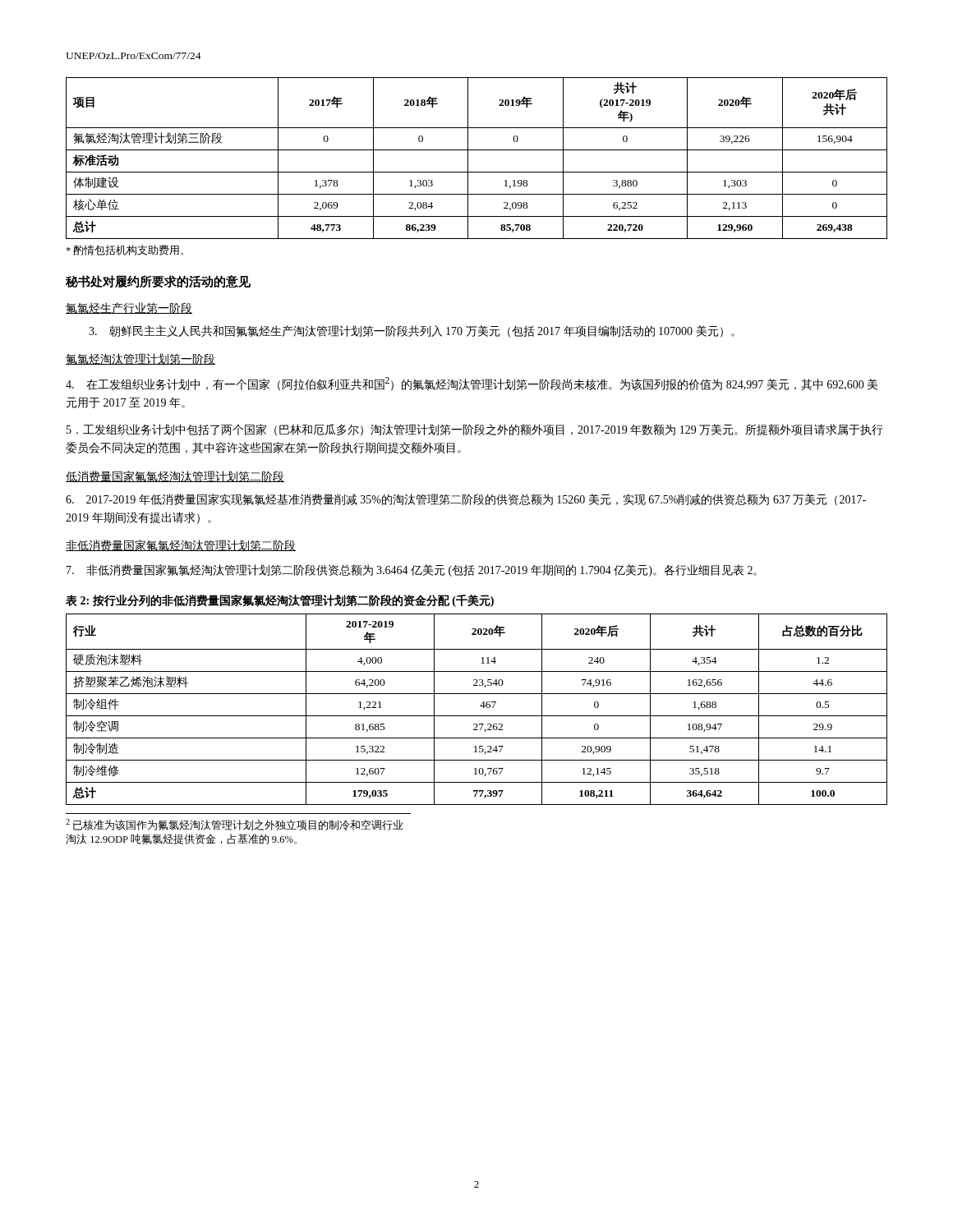Locate the block starting "在工发组织业务计划中，有一个国家（阿拉伯叙利亚共和国2）的氟氯烃淘汰管理计划第一阶段尚未核准。为该国列报的价值为 824,997 美元，其中 692,600 美元用于 2017"
Viewport: 953px width, 1232px height.
(x=476, y=394)
